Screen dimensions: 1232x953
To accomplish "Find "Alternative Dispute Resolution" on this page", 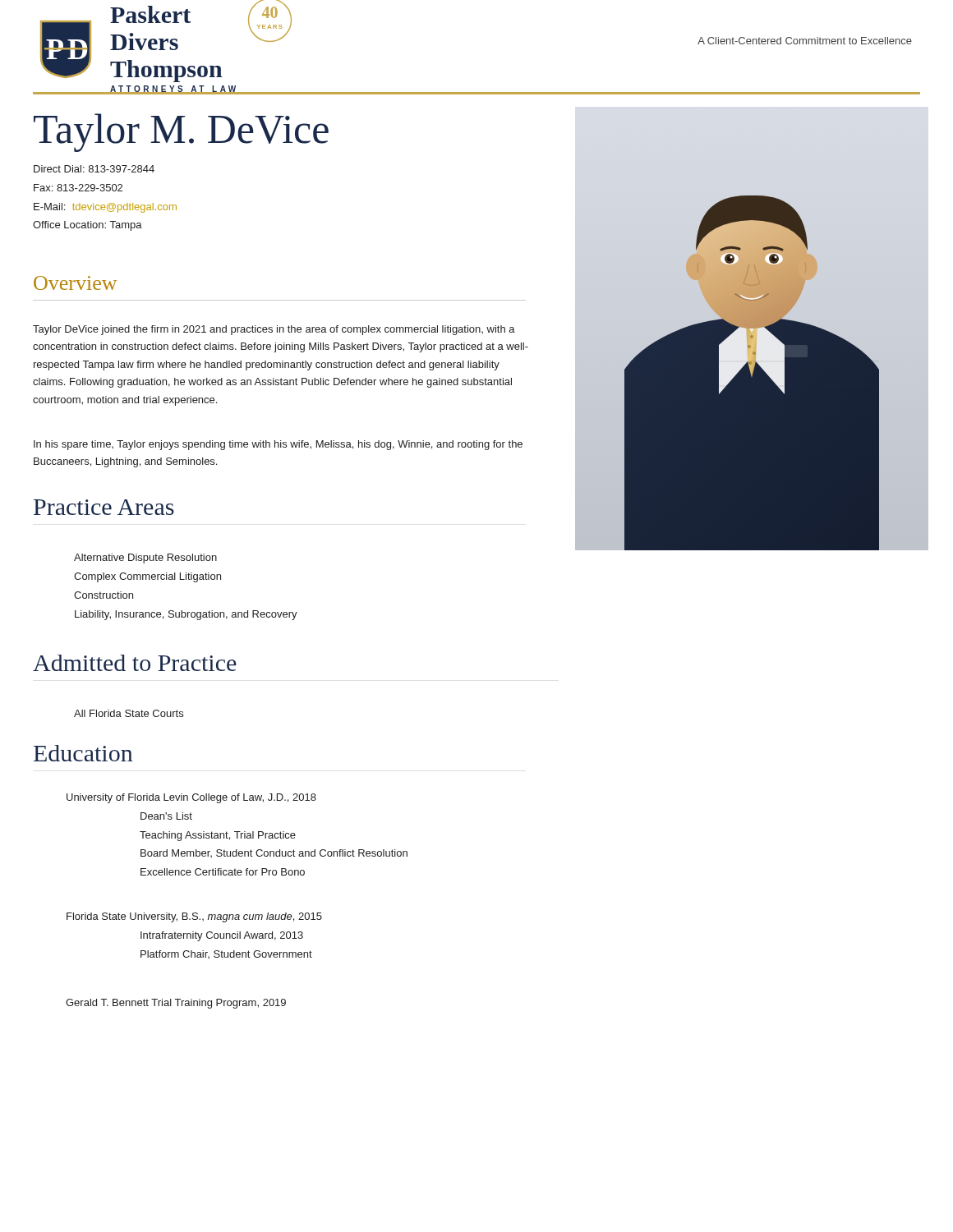I will 145,557.
